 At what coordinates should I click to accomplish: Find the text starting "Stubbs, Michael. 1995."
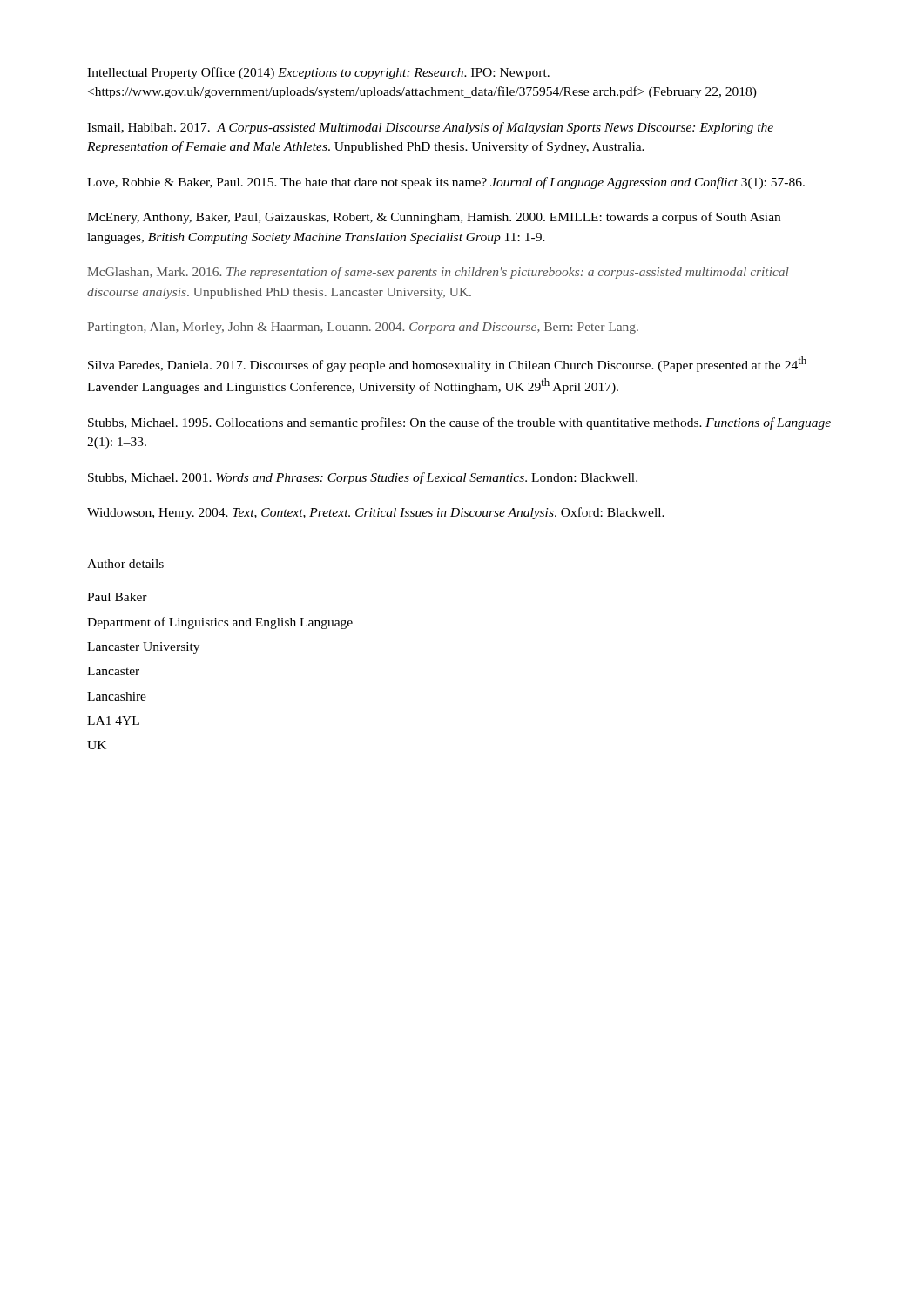pyautogui.click(x=459, y=432)
